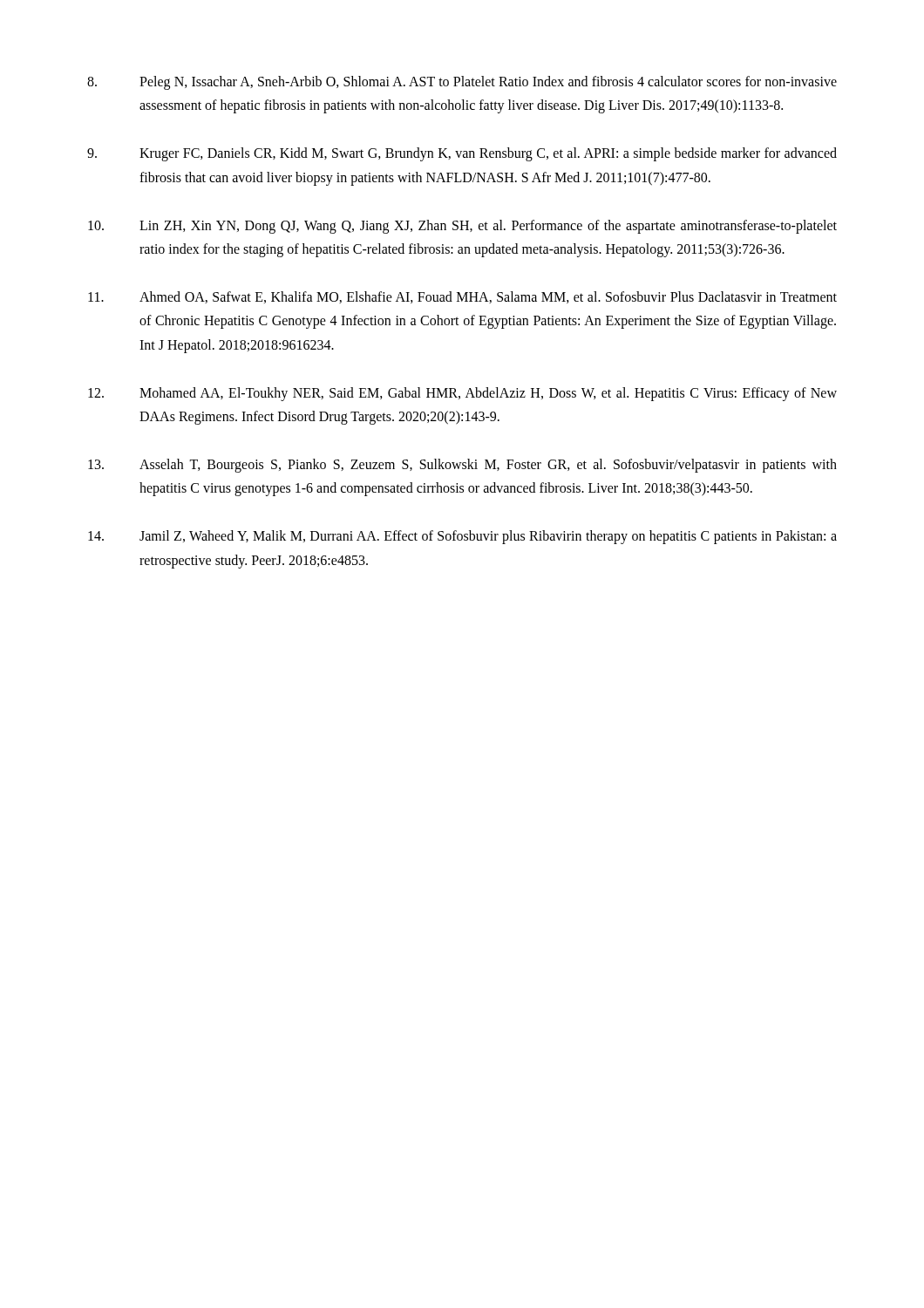Select the text block starting "8. Peleg N, Issachar A, Sneh-Arbib"

coord(462,93)
